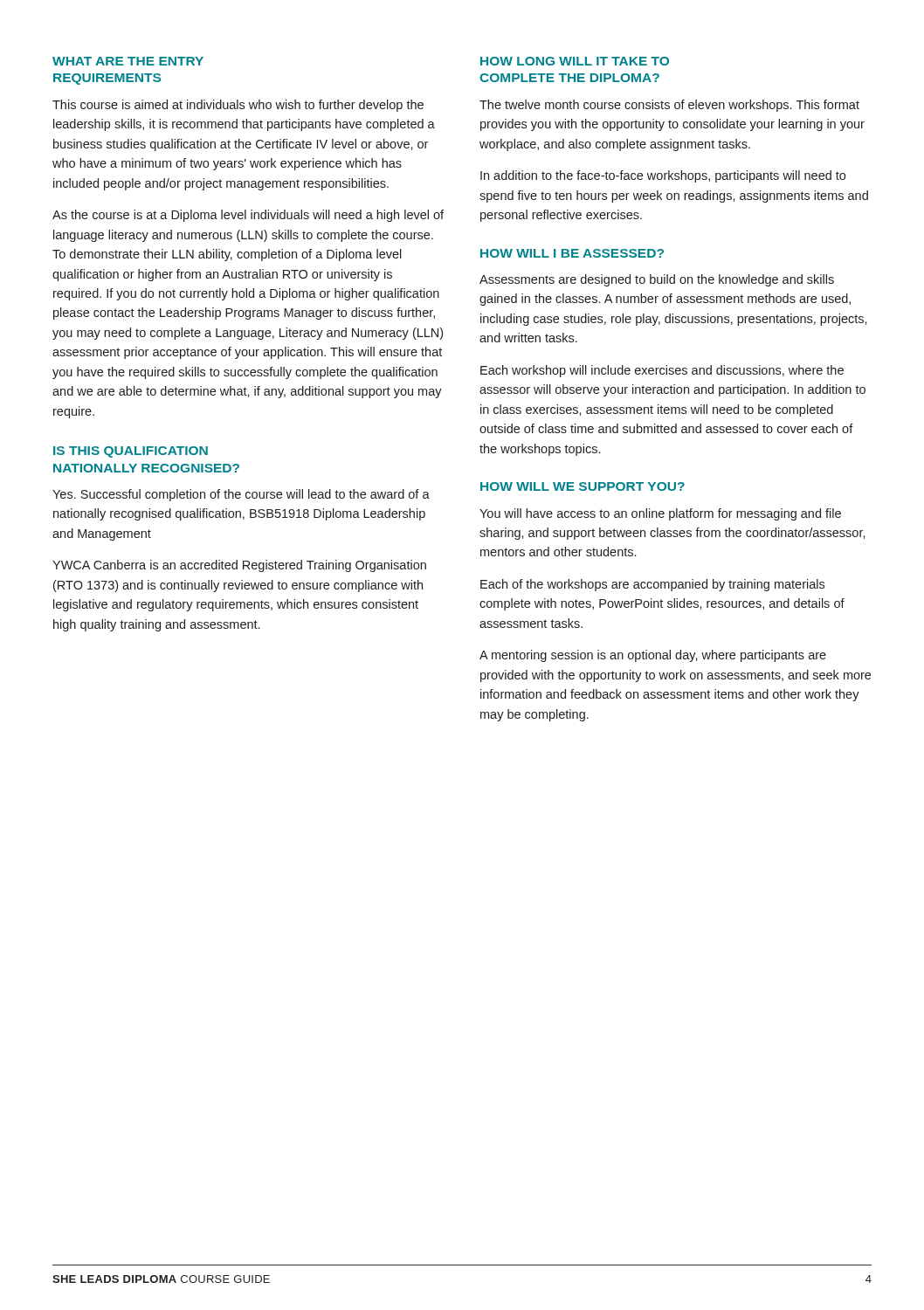Screen dimensions: 1310x924
Task: Locate the text block starting "In addition to the face-to-face workshops, participants will"
Action: [674, 195]
